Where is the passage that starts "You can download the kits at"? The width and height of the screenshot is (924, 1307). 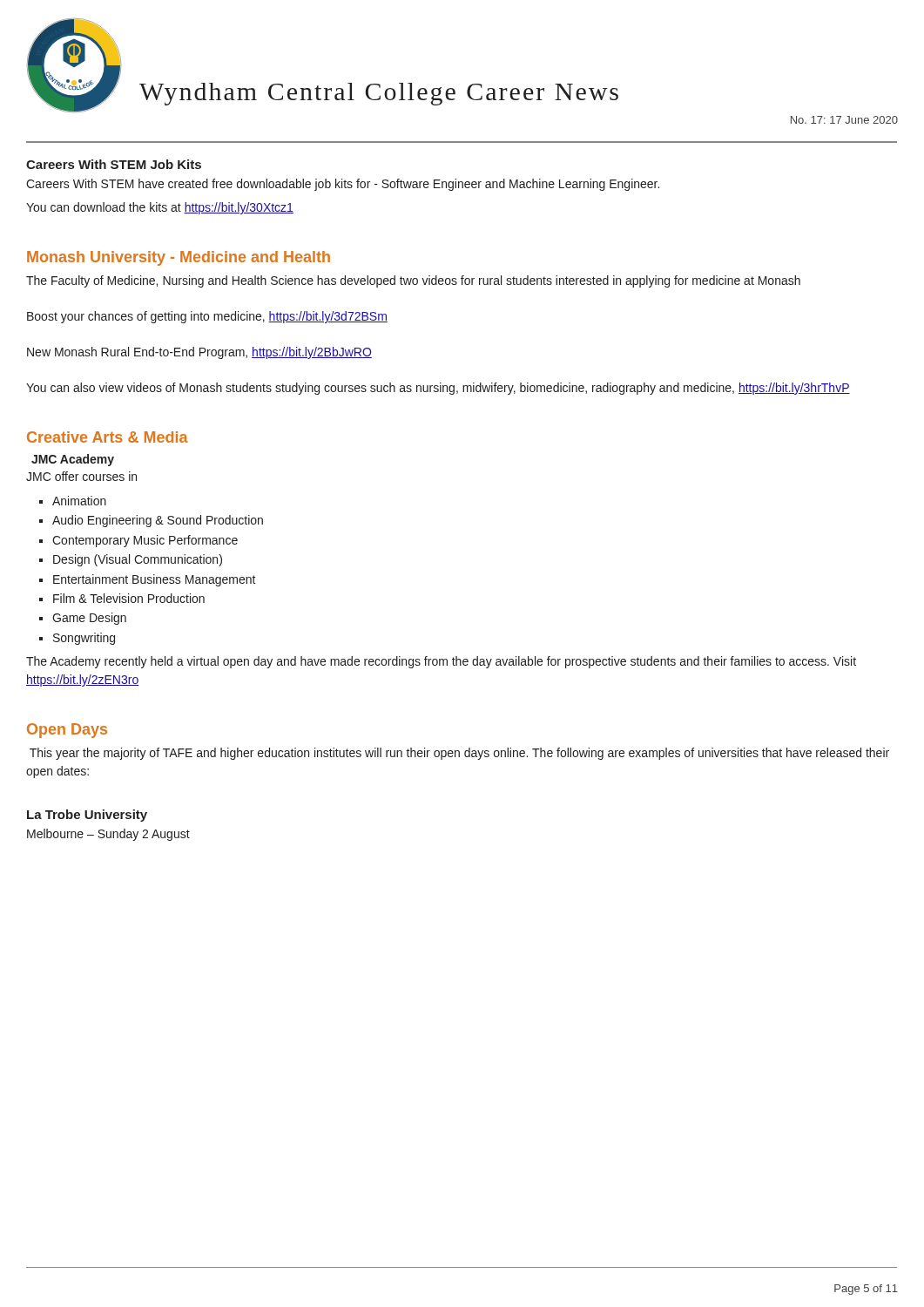click(x=160, y=207)
